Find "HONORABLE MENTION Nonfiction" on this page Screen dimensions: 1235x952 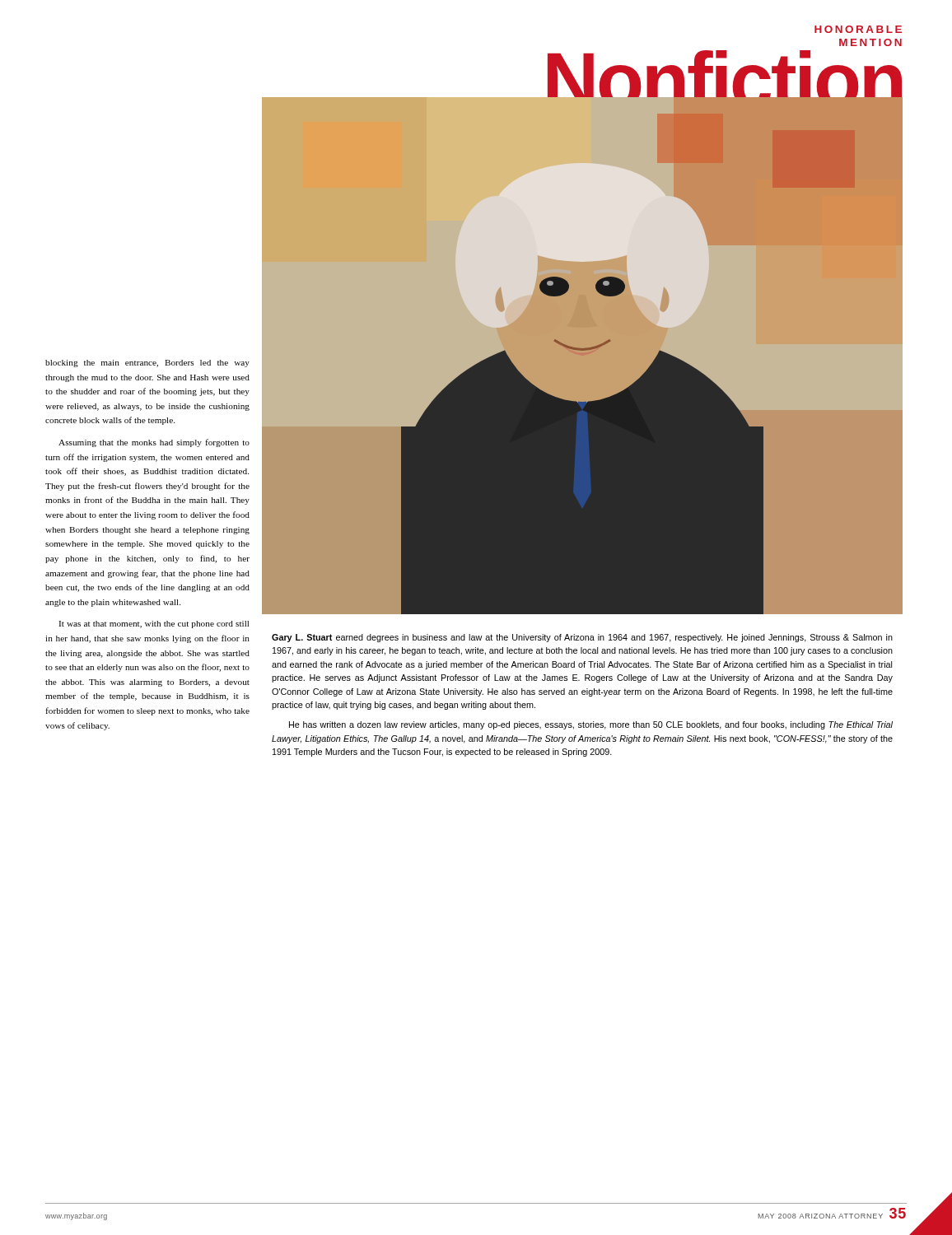click(723, 69)
